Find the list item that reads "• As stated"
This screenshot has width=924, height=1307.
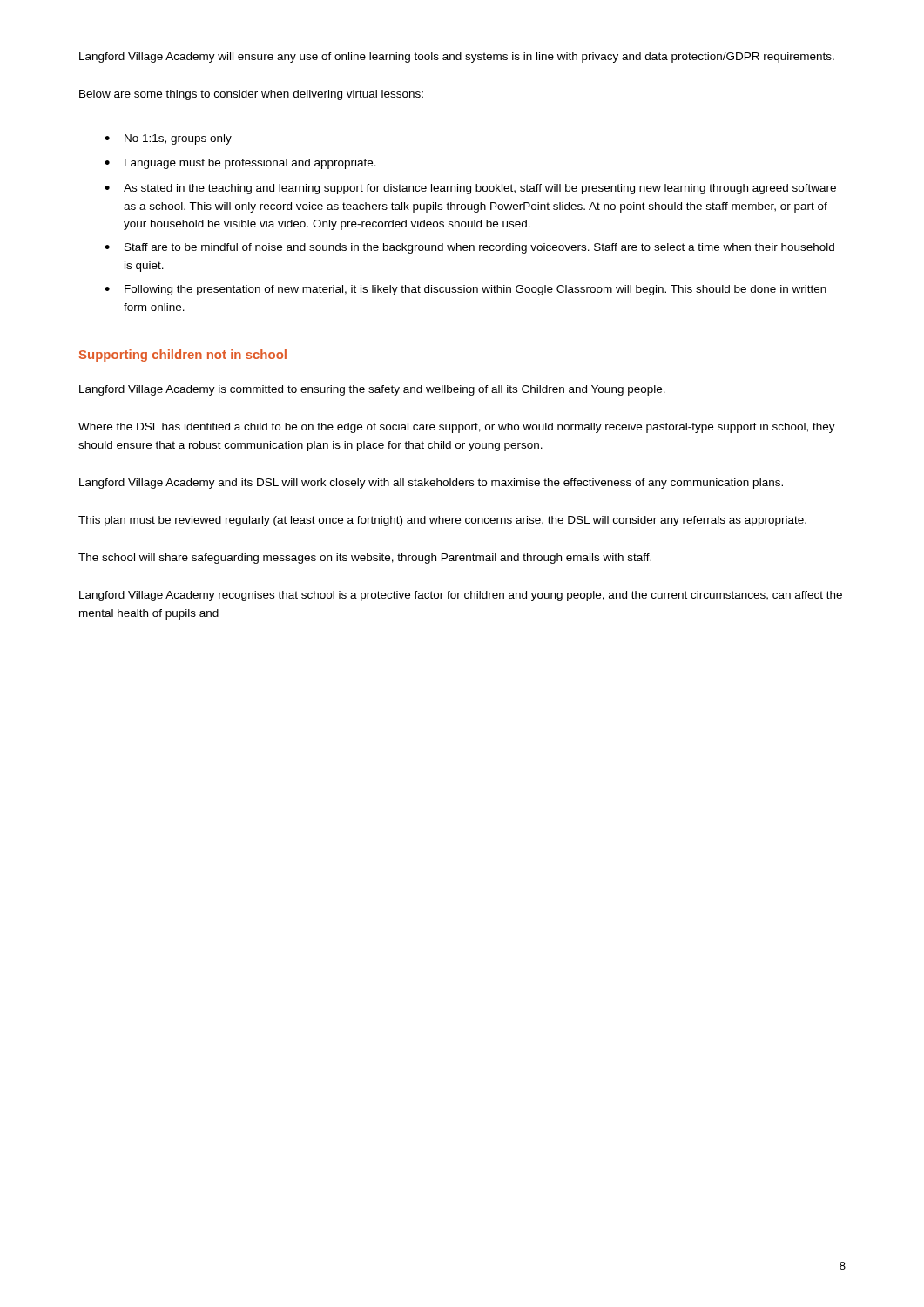(475, 207)
